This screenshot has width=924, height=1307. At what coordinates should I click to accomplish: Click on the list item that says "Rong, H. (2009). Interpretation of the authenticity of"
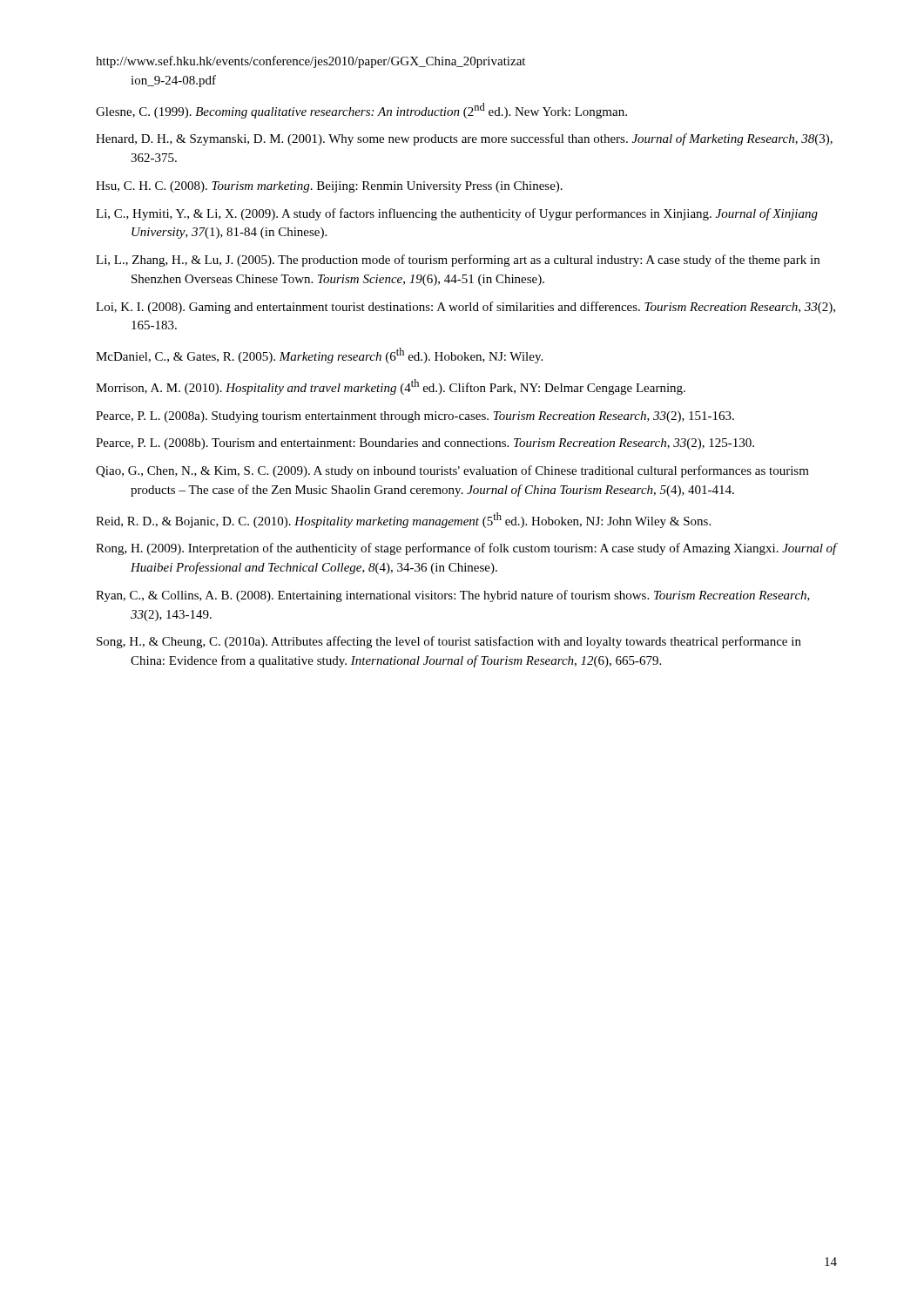point(466,558)
